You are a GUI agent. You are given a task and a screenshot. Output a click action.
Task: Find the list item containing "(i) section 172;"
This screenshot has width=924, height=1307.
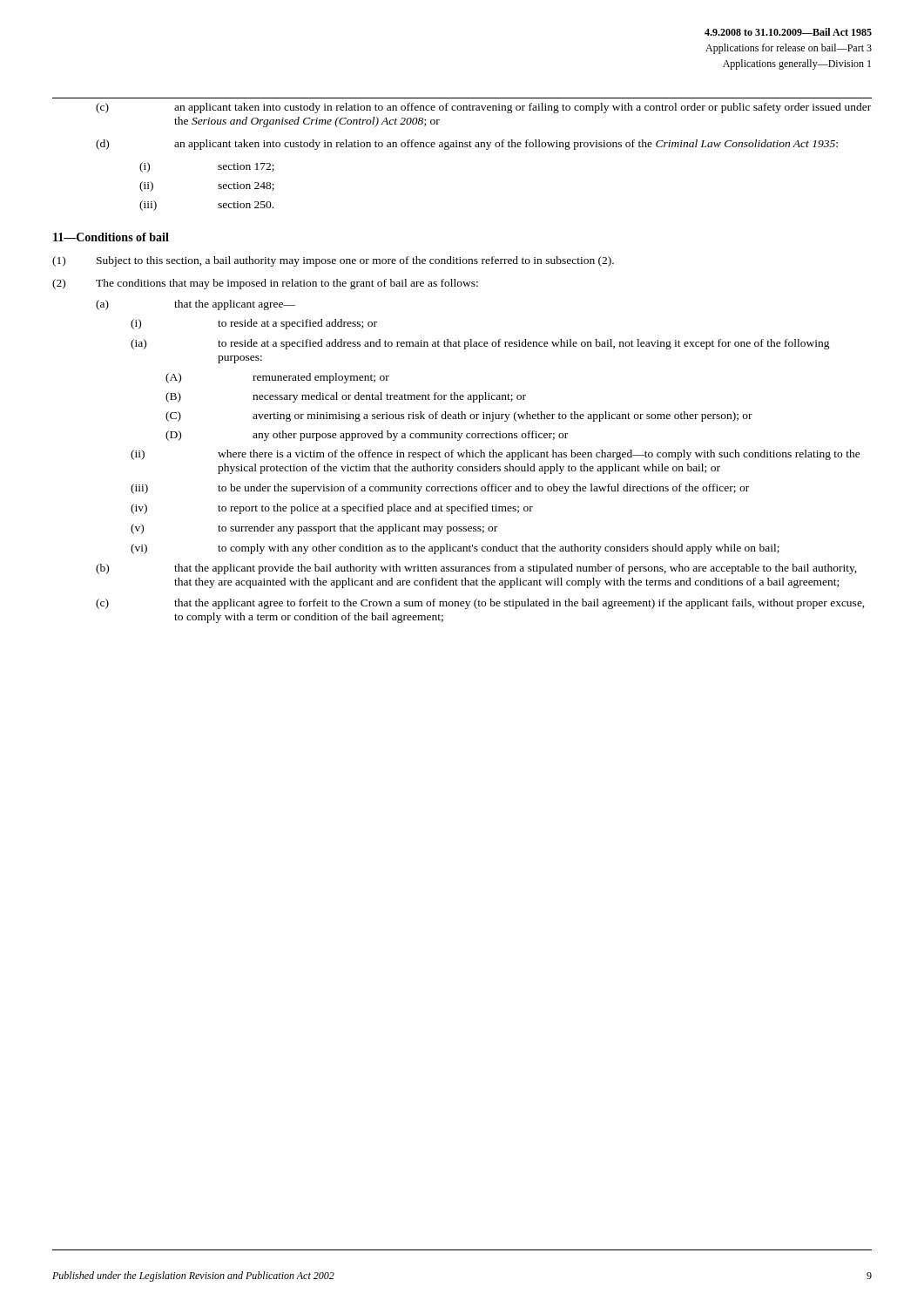coord(145,167)
